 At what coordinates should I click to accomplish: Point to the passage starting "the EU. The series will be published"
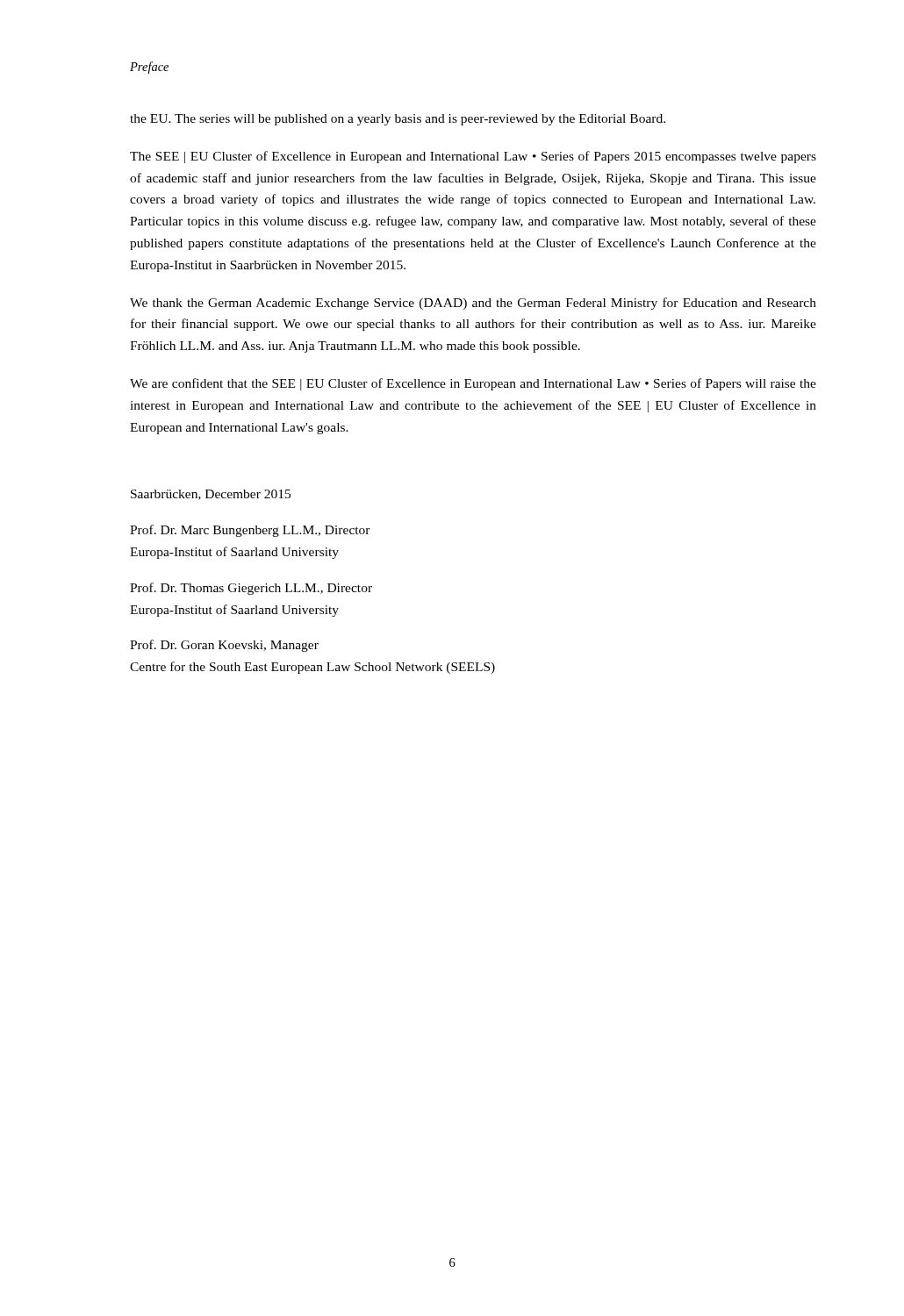(x=473, y=119)
